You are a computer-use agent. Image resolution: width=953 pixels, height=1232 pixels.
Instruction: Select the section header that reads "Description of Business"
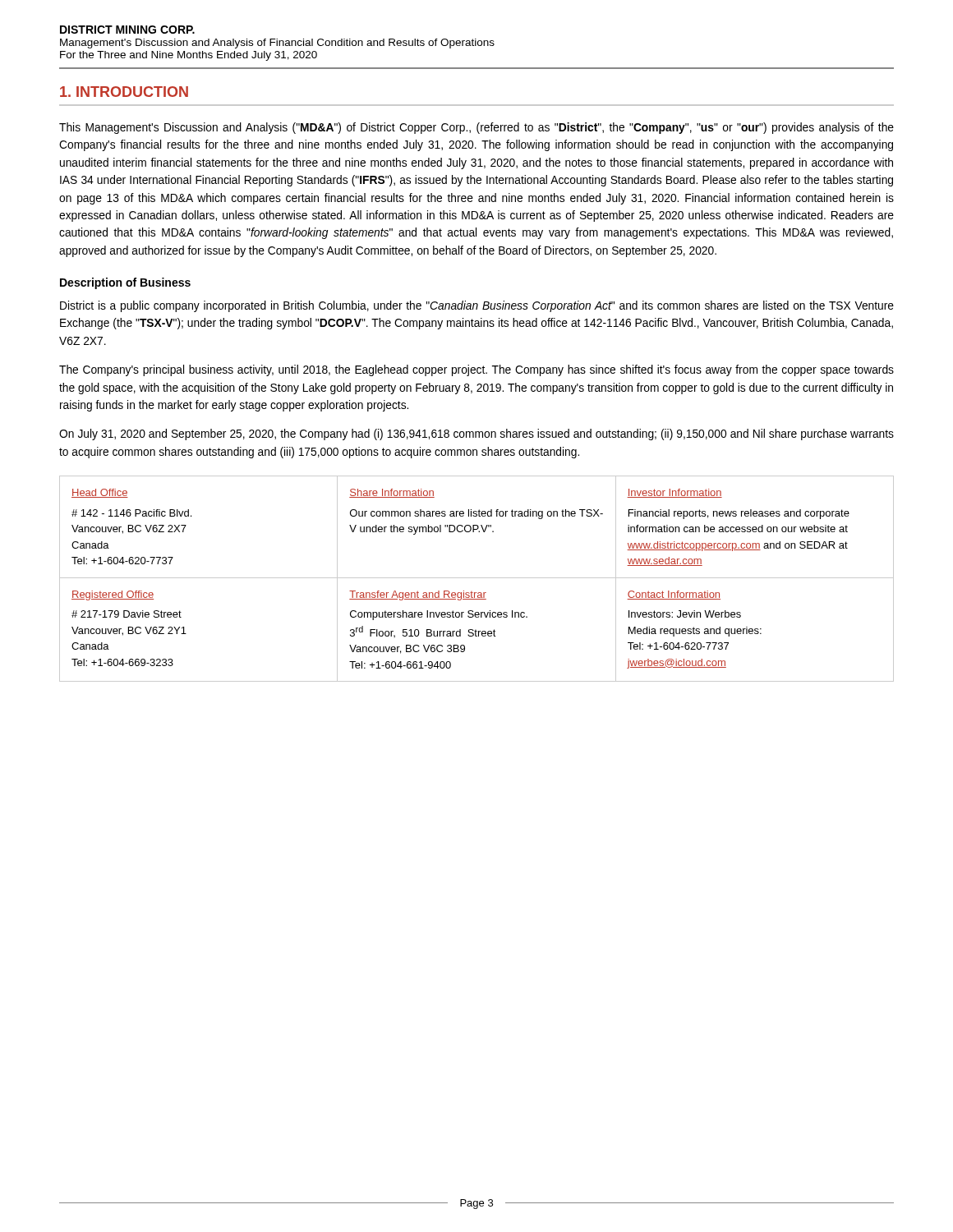point(125,283)
